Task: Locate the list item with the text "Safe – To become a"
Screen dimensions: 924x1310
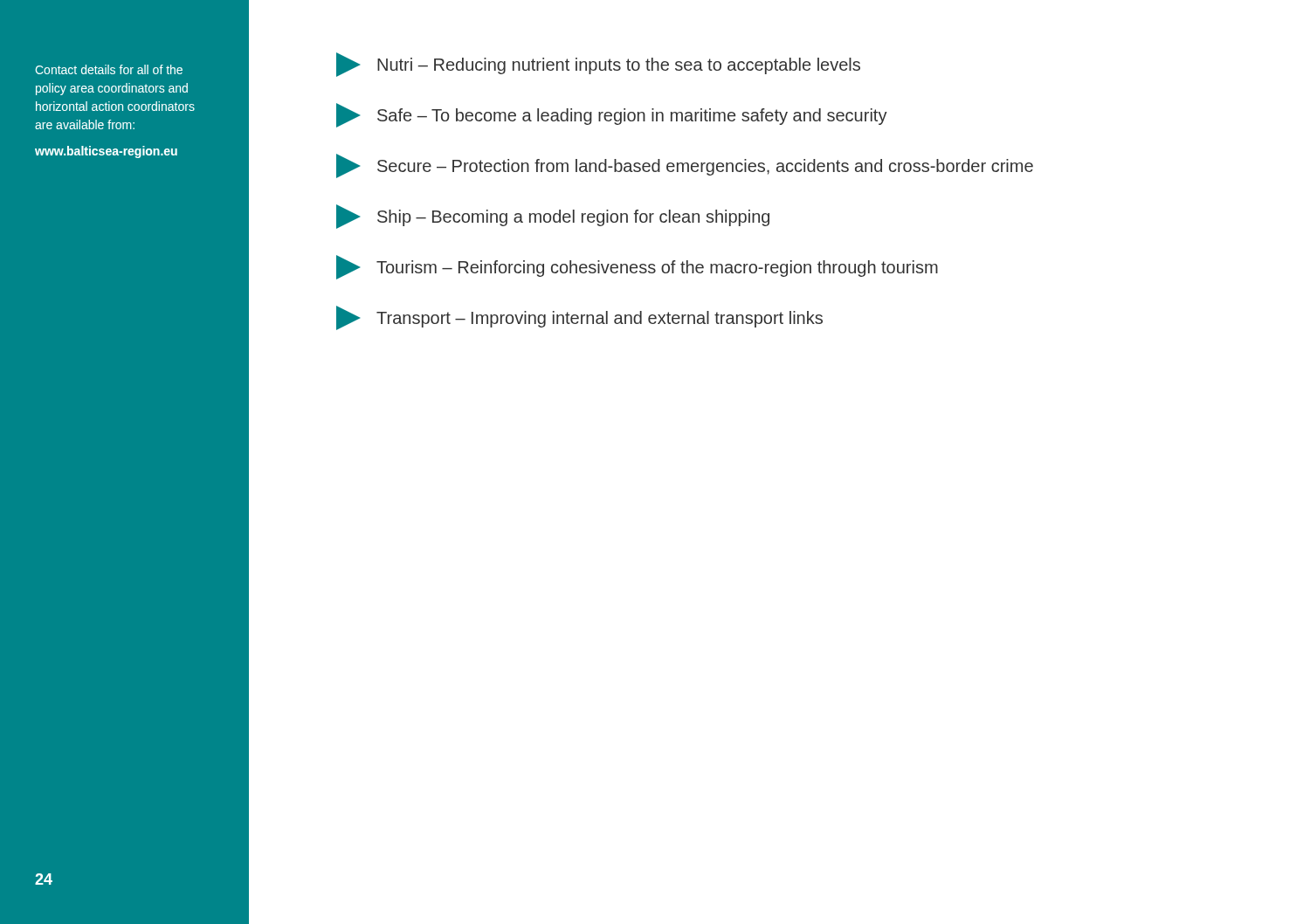Action: point(612,115)
